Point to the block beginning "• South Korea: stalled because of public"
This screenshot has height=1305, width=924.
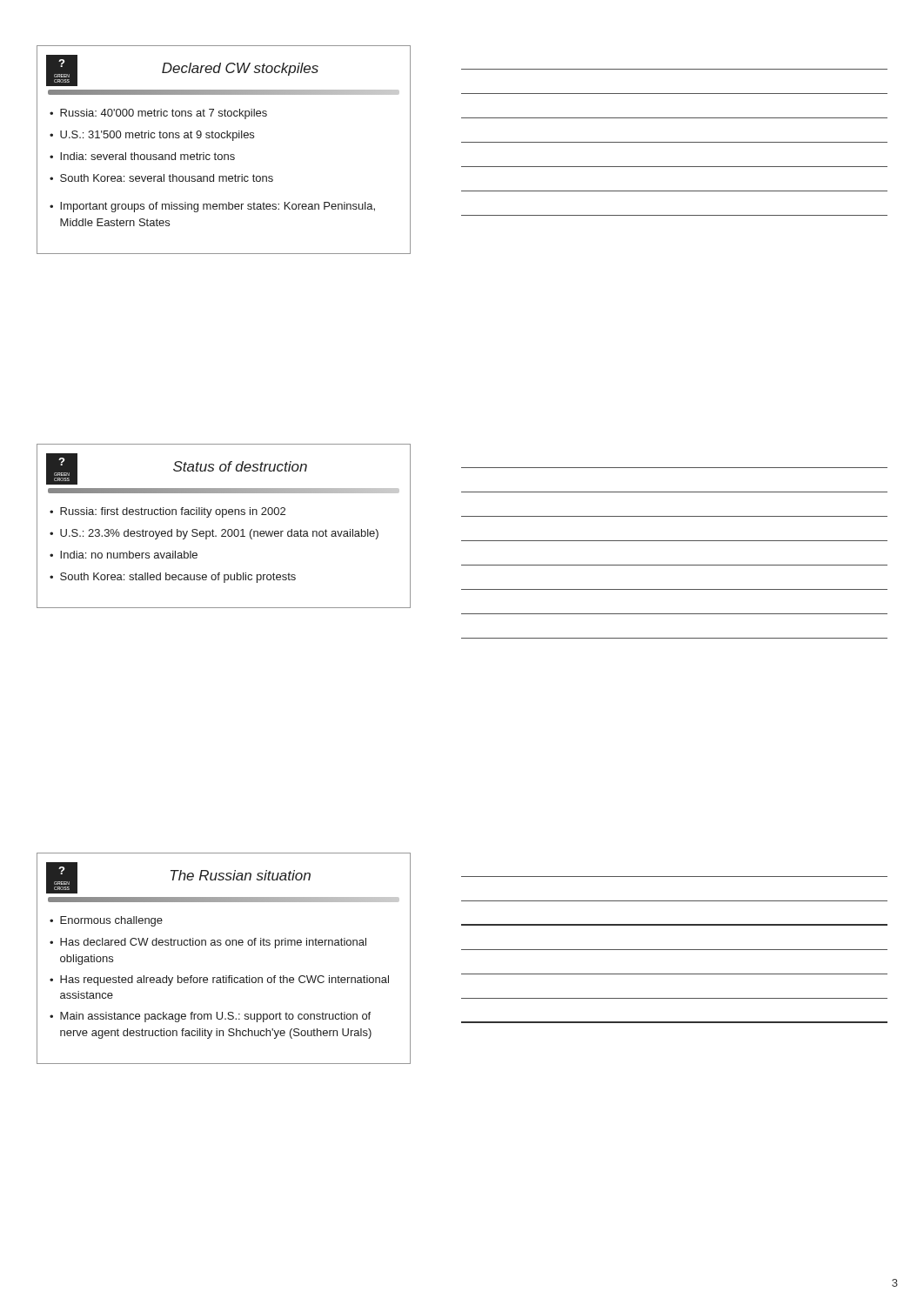224,577
